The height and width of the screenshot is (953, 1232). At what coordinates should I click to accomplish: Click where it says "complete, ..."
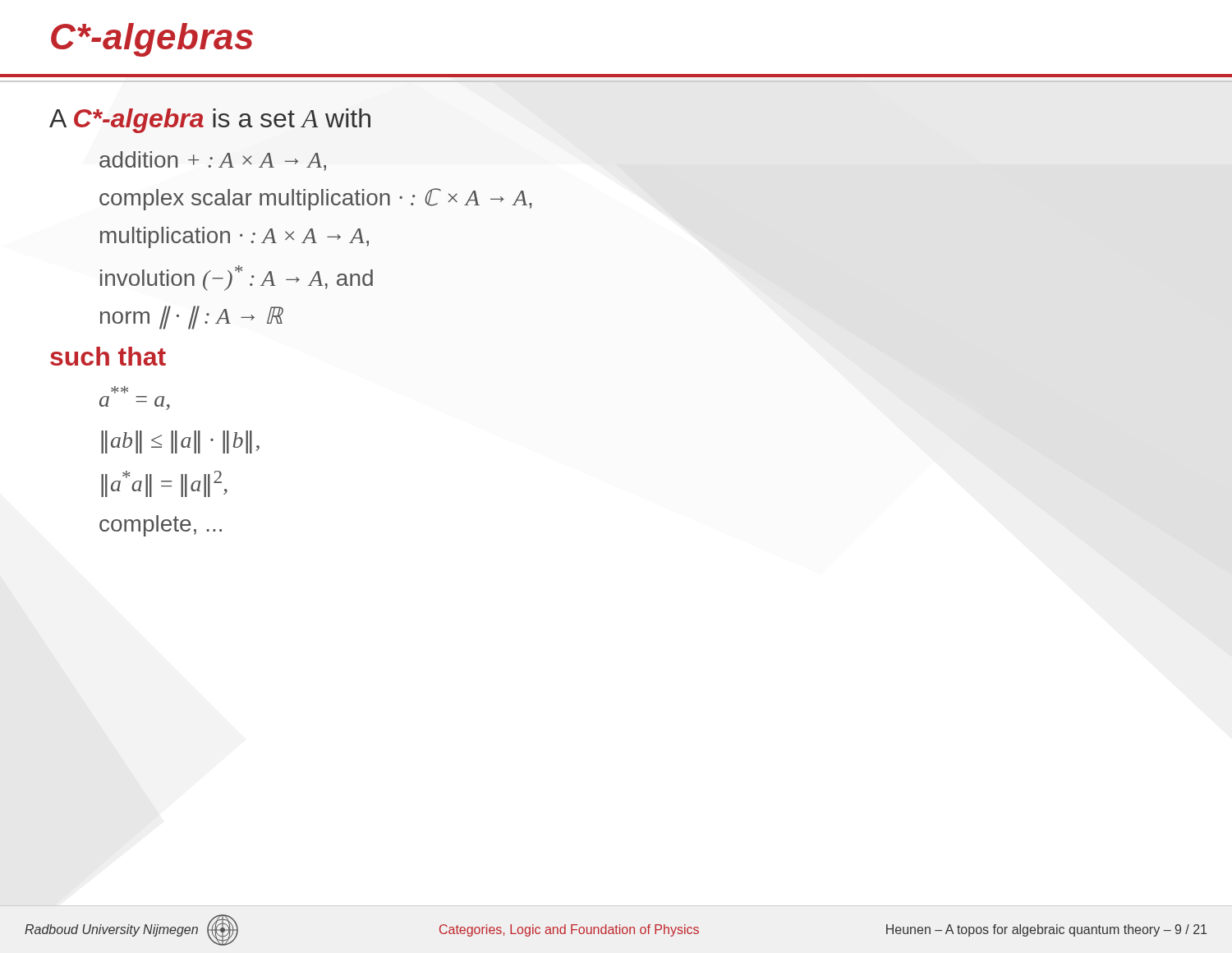pyautogui.click(x=161, y=524)
